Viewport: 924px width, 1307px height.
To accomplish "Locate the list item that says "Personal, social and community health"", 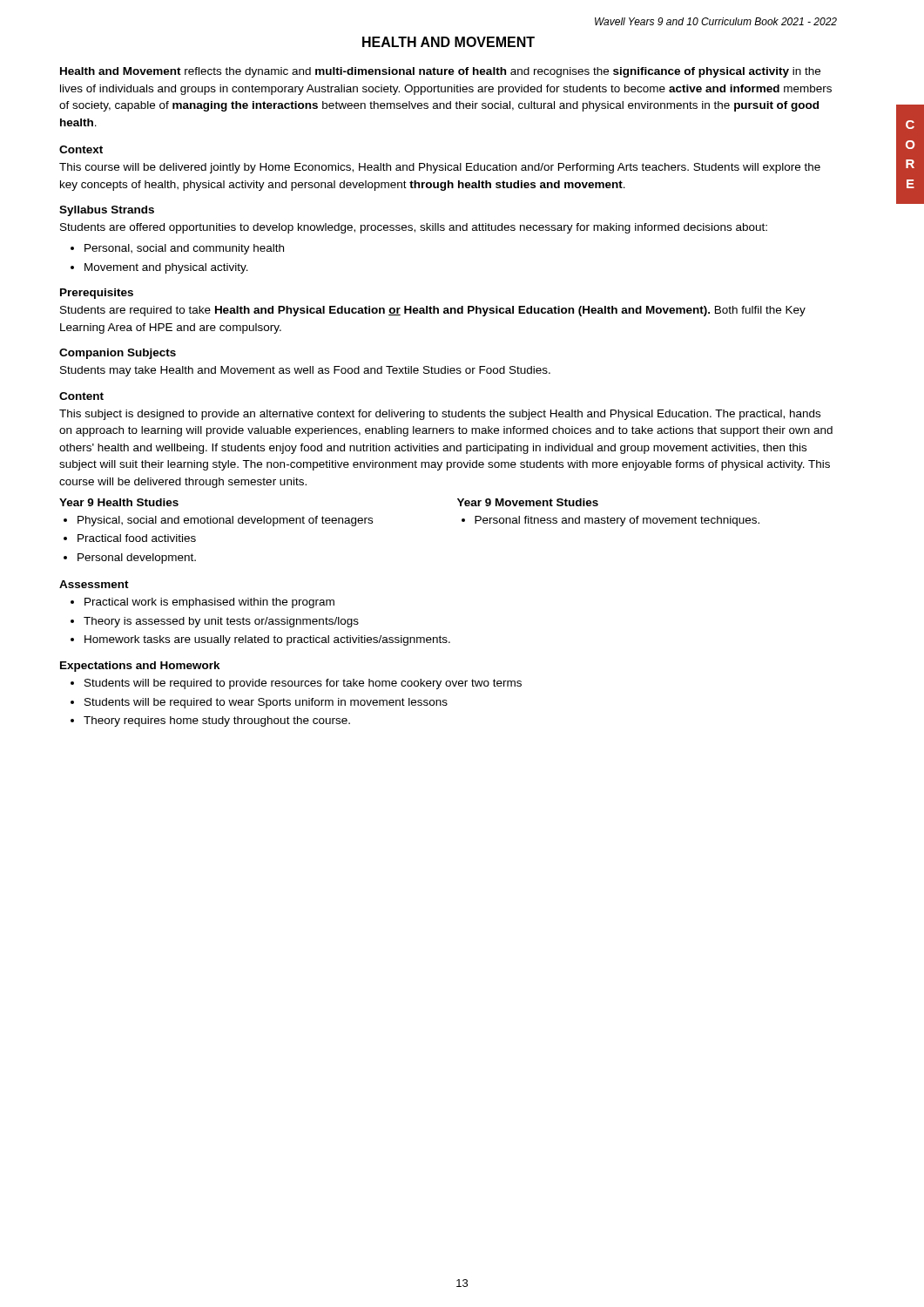I will (x=177, y=249).
